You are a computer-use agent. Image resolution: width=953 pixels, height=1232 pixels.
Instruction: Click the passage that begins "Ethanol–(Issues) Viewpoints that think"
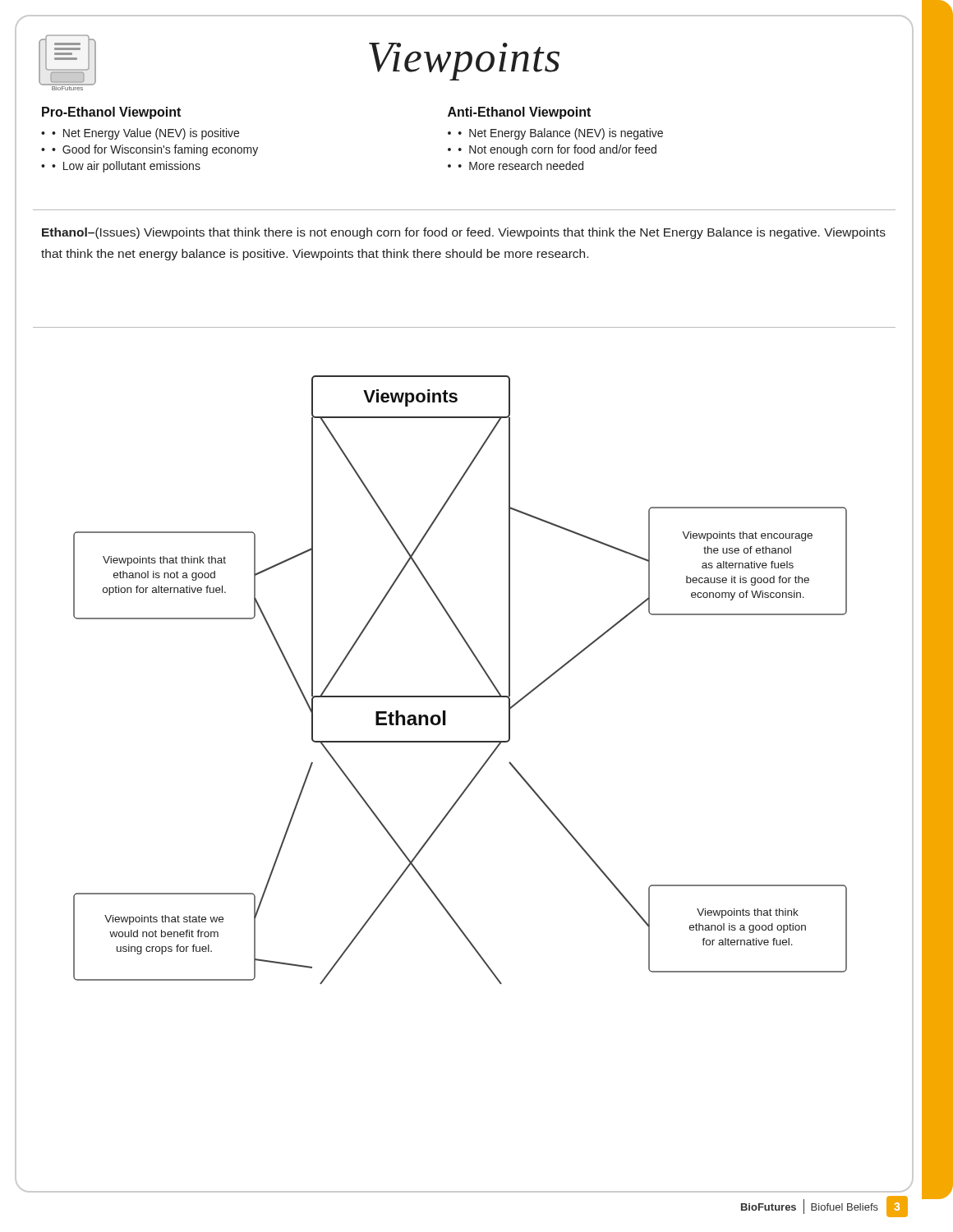(463, 243)
